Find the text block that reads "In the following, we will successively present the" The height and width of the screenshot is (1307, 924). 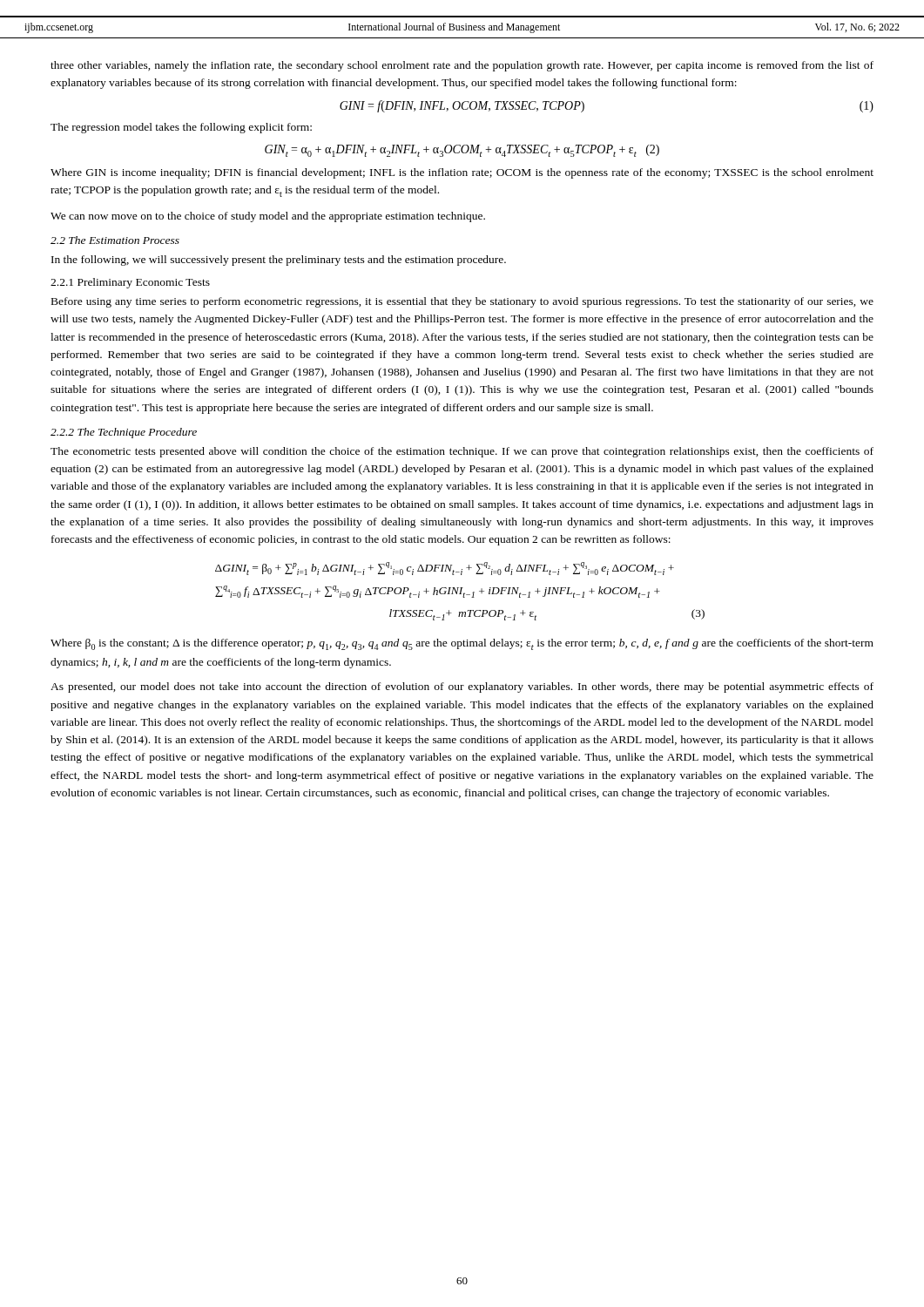pos(462,260)
